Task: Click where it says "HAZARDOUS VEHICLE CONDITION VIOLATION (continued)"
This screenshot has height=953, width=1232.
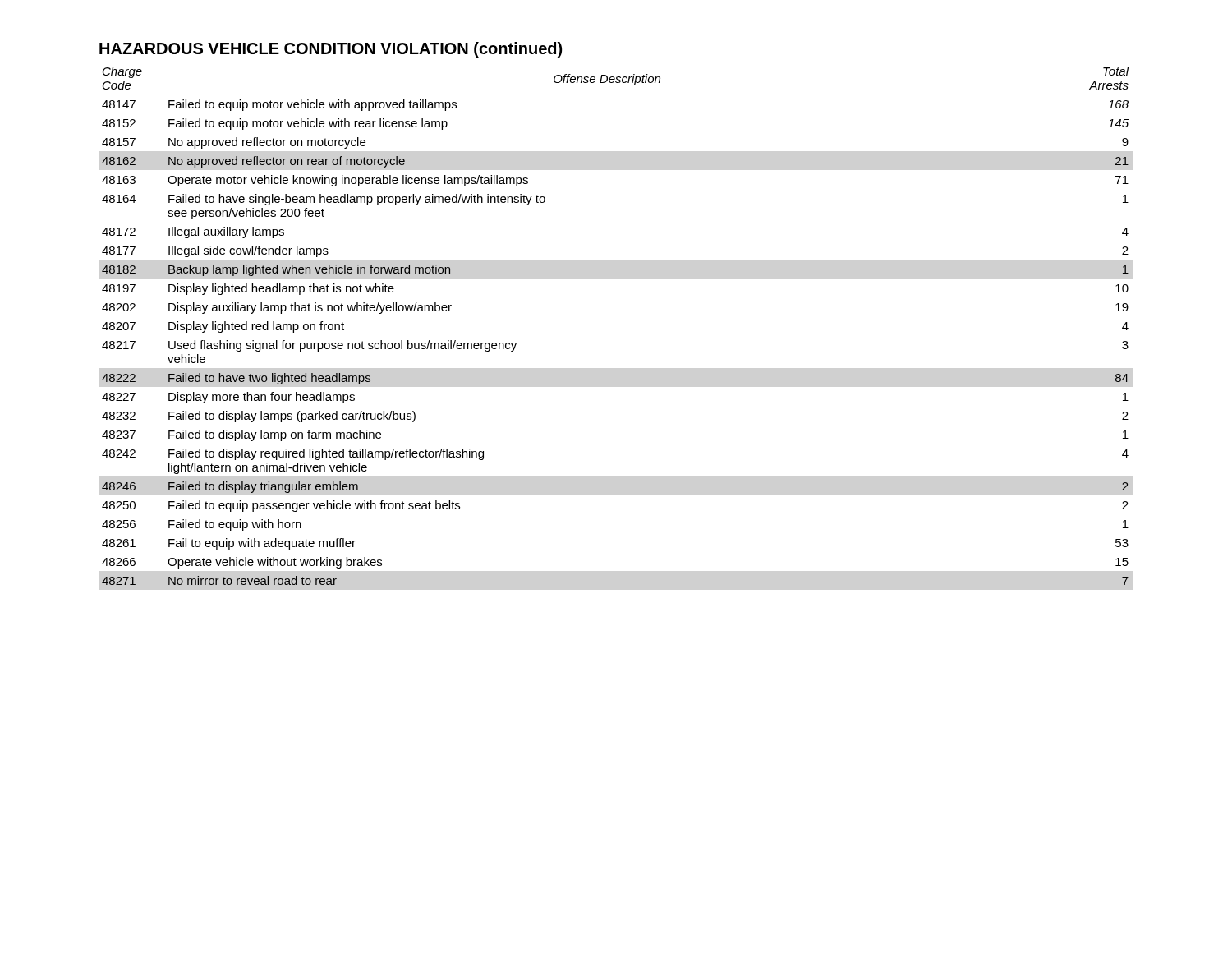Action: 331,48
